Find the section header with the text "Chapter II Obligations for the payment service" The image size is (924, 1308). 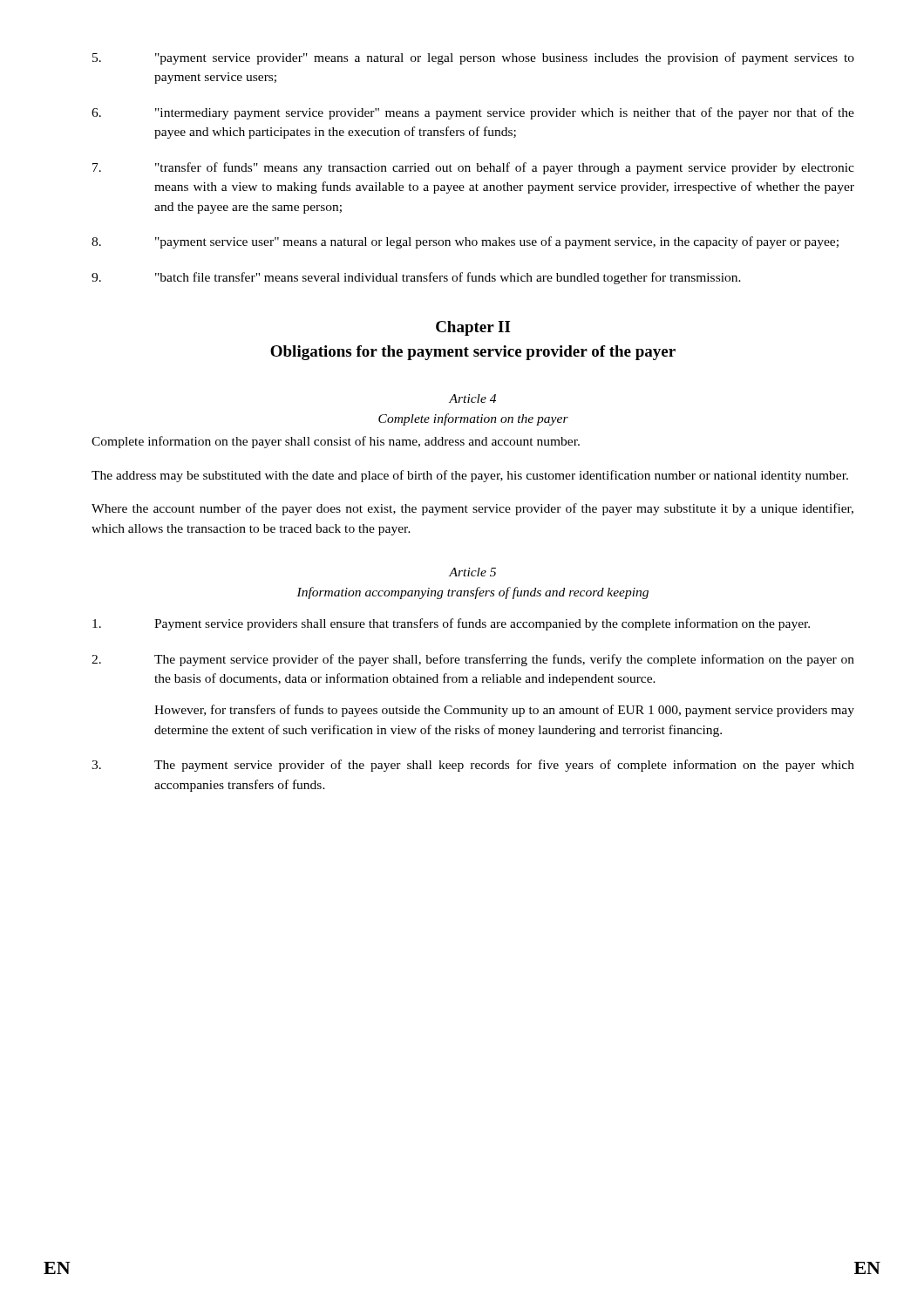point(473,339)
